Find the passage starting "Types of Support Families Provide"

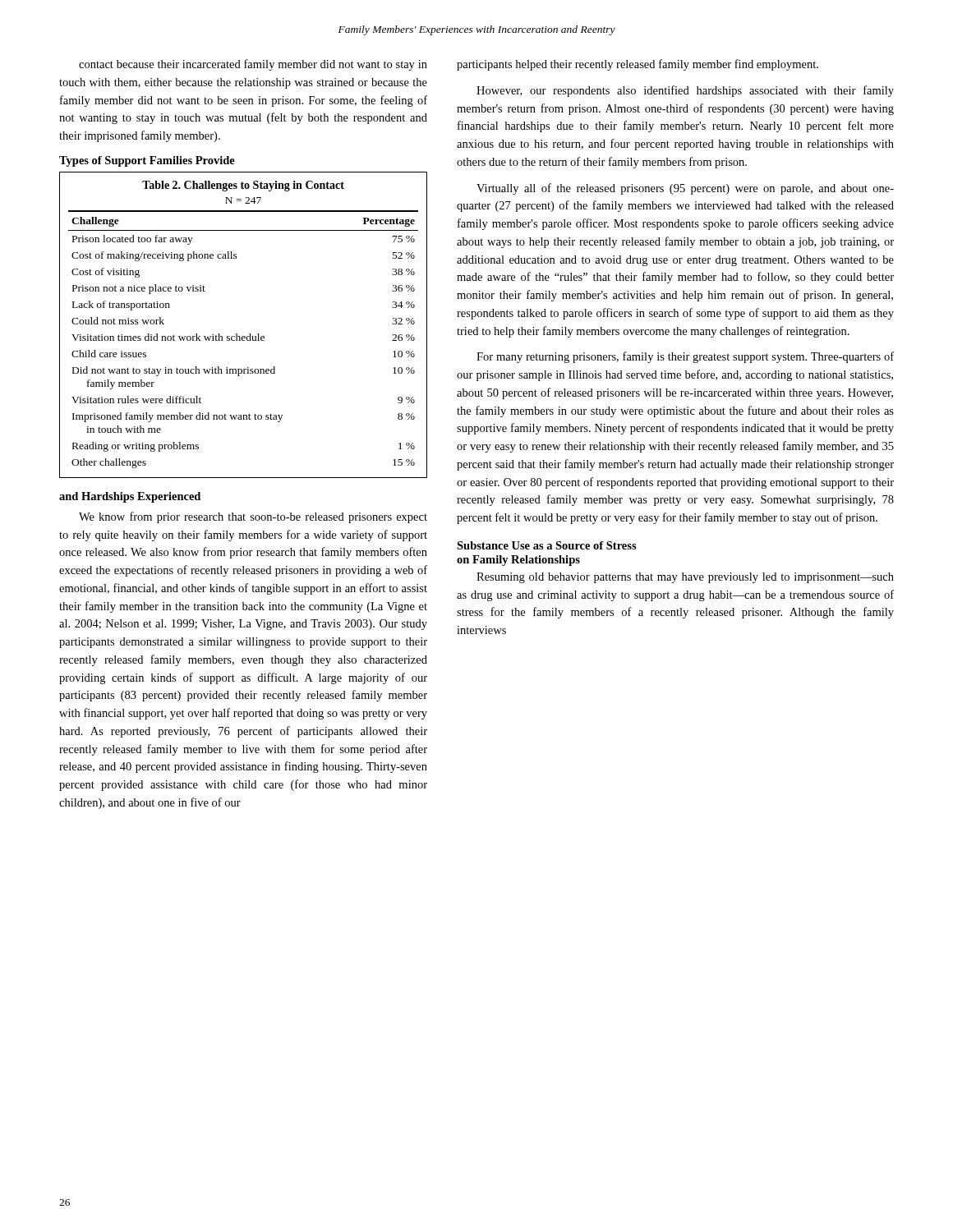(147, 160)
